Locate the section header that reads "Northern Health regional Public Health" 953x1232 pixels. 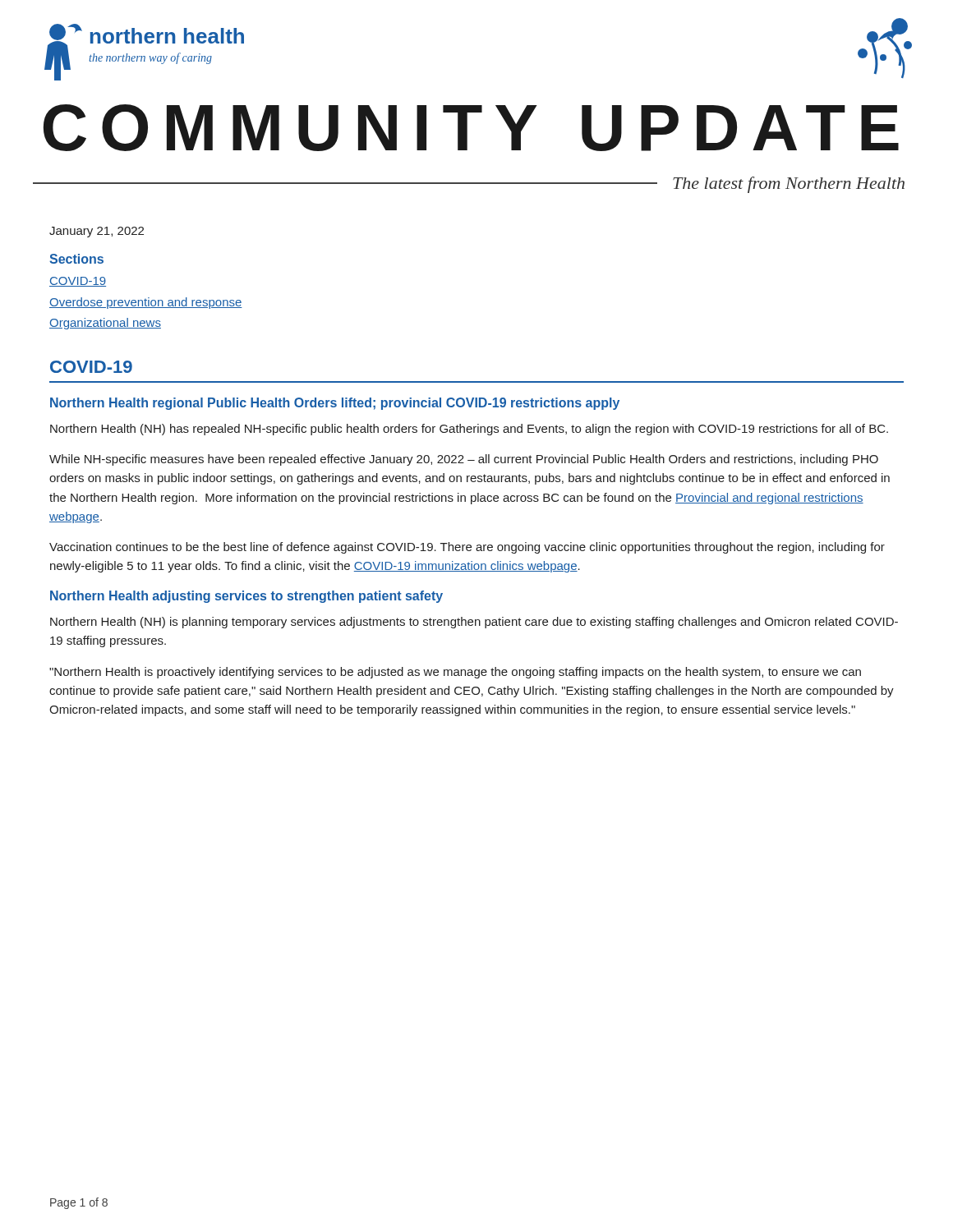pyautogui.click(x=335, y=402)
